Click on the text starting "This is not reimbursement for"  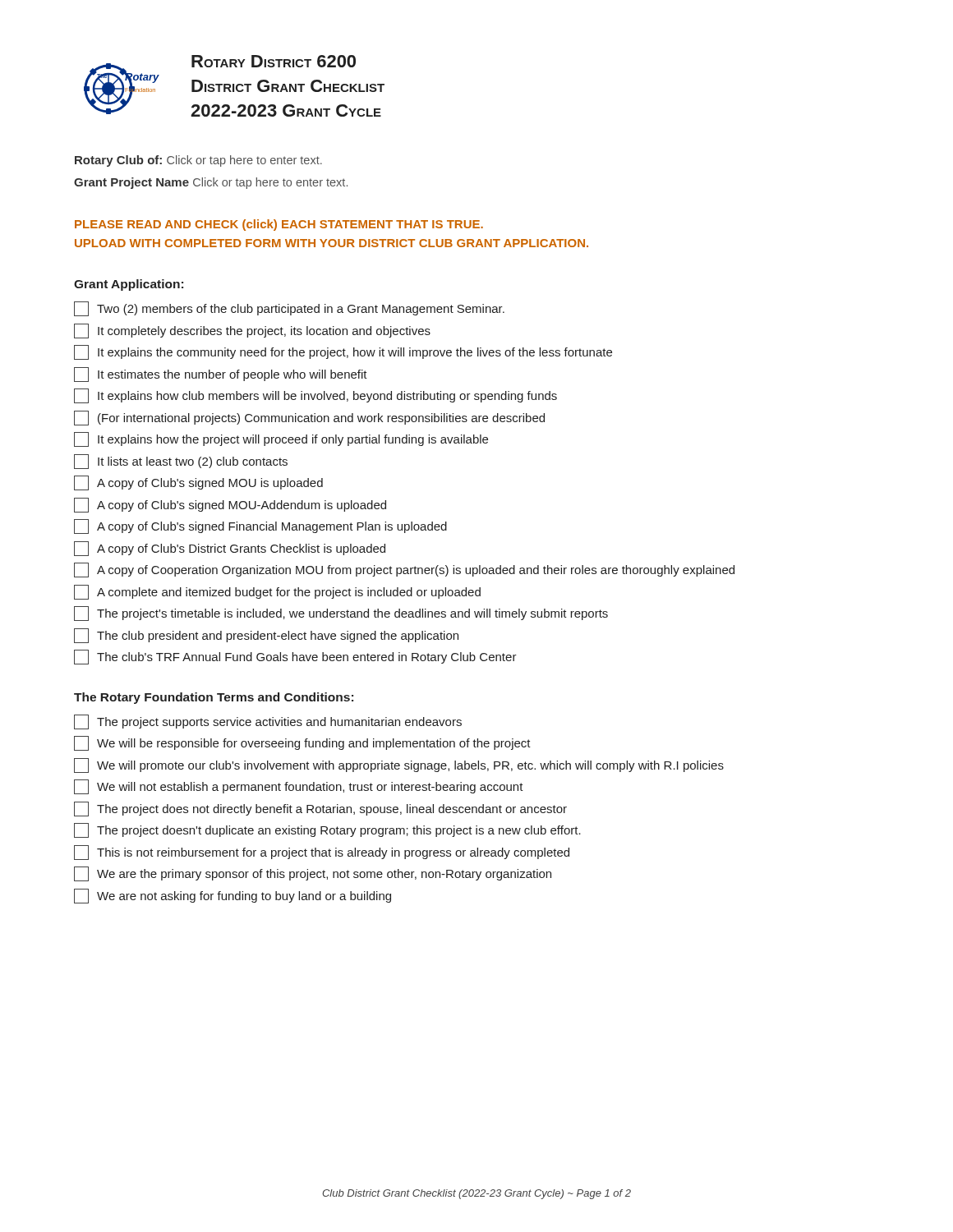tap(476, 852)
